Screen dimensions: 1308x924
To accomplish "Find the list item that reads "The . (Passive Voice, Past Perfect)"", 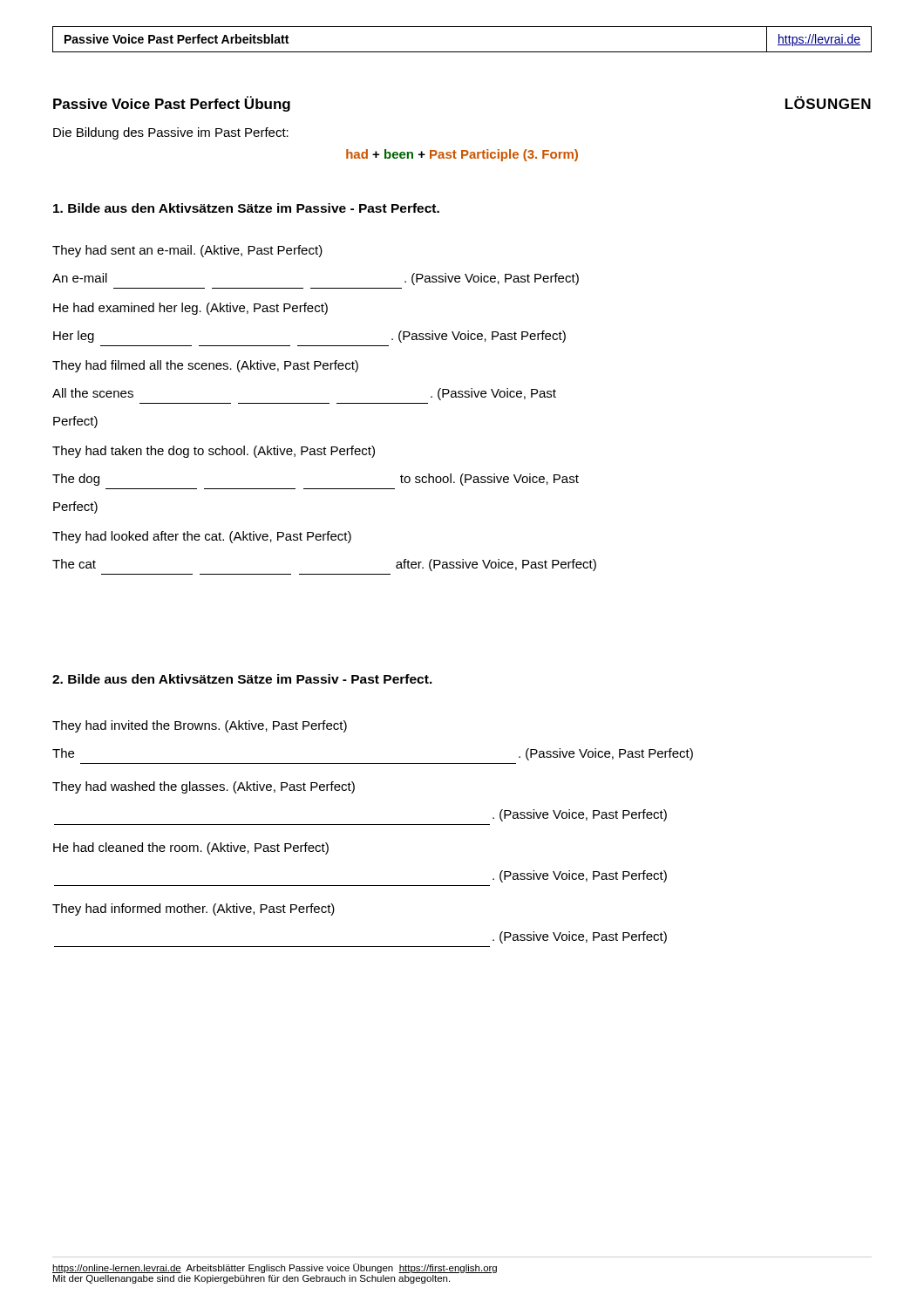I will [373, 755].
